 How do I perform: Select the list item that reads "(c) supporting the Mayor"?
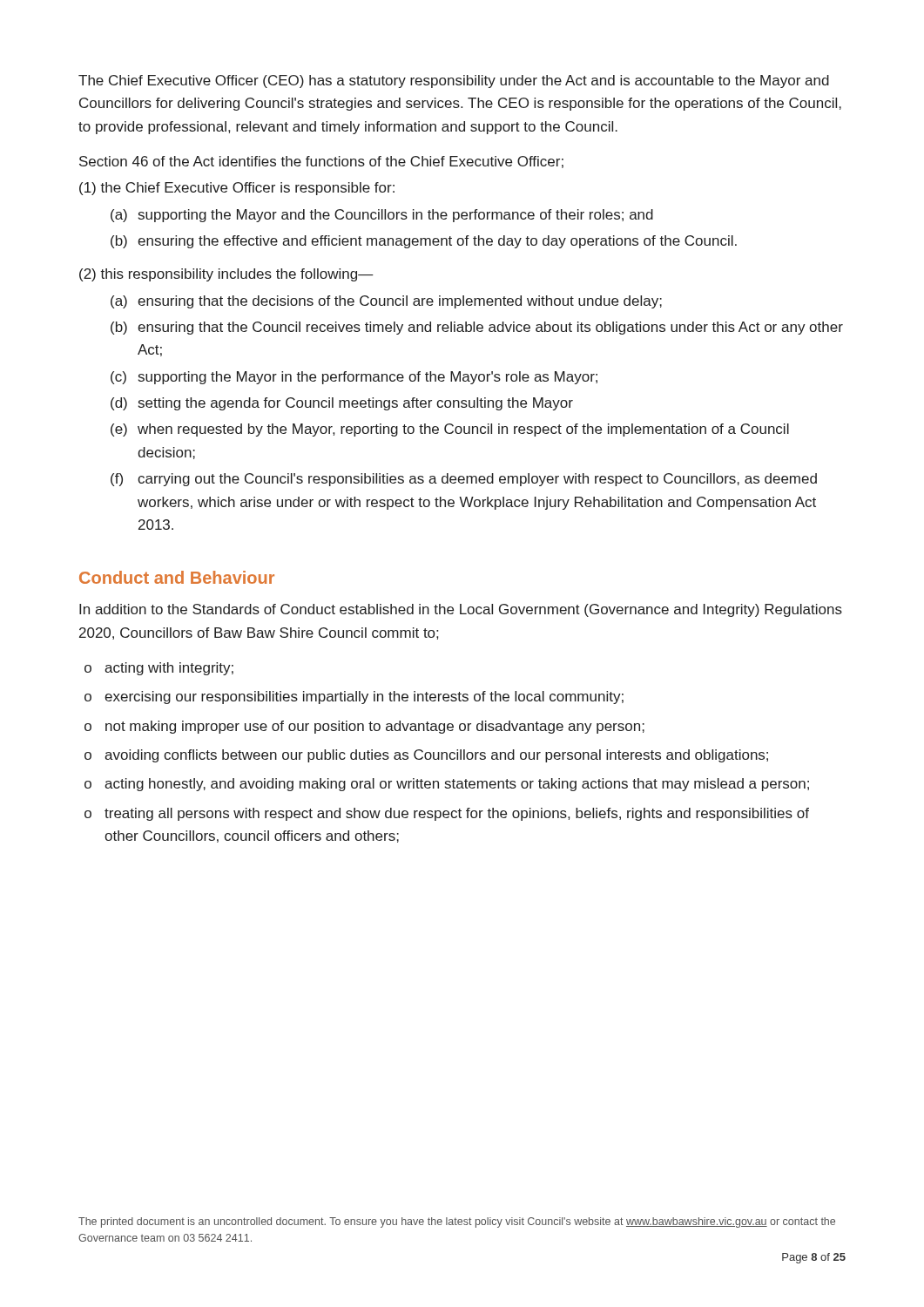tap(354, 377)
